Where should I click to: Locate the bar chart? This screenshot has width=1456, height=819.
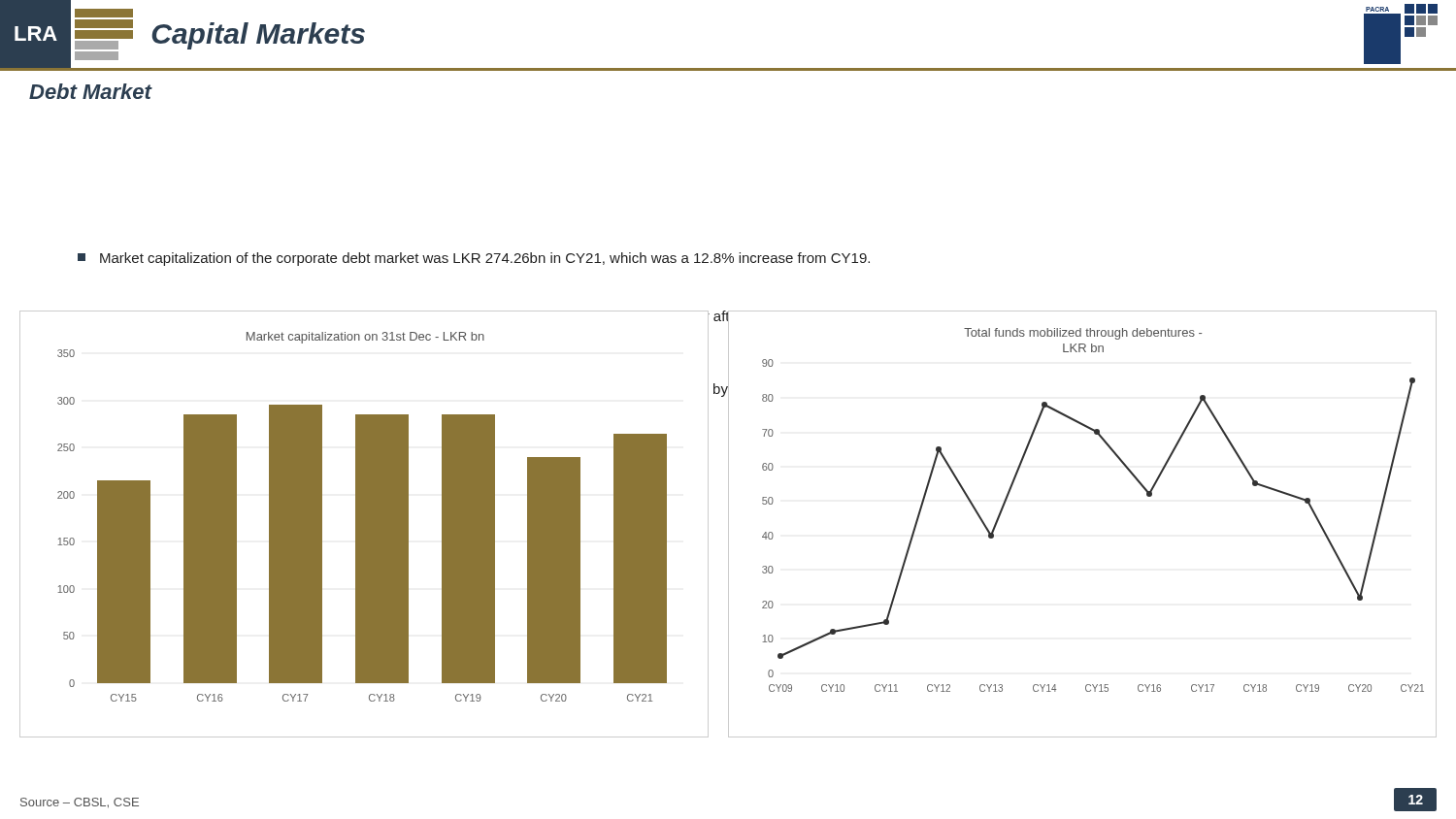pos(364,524)
